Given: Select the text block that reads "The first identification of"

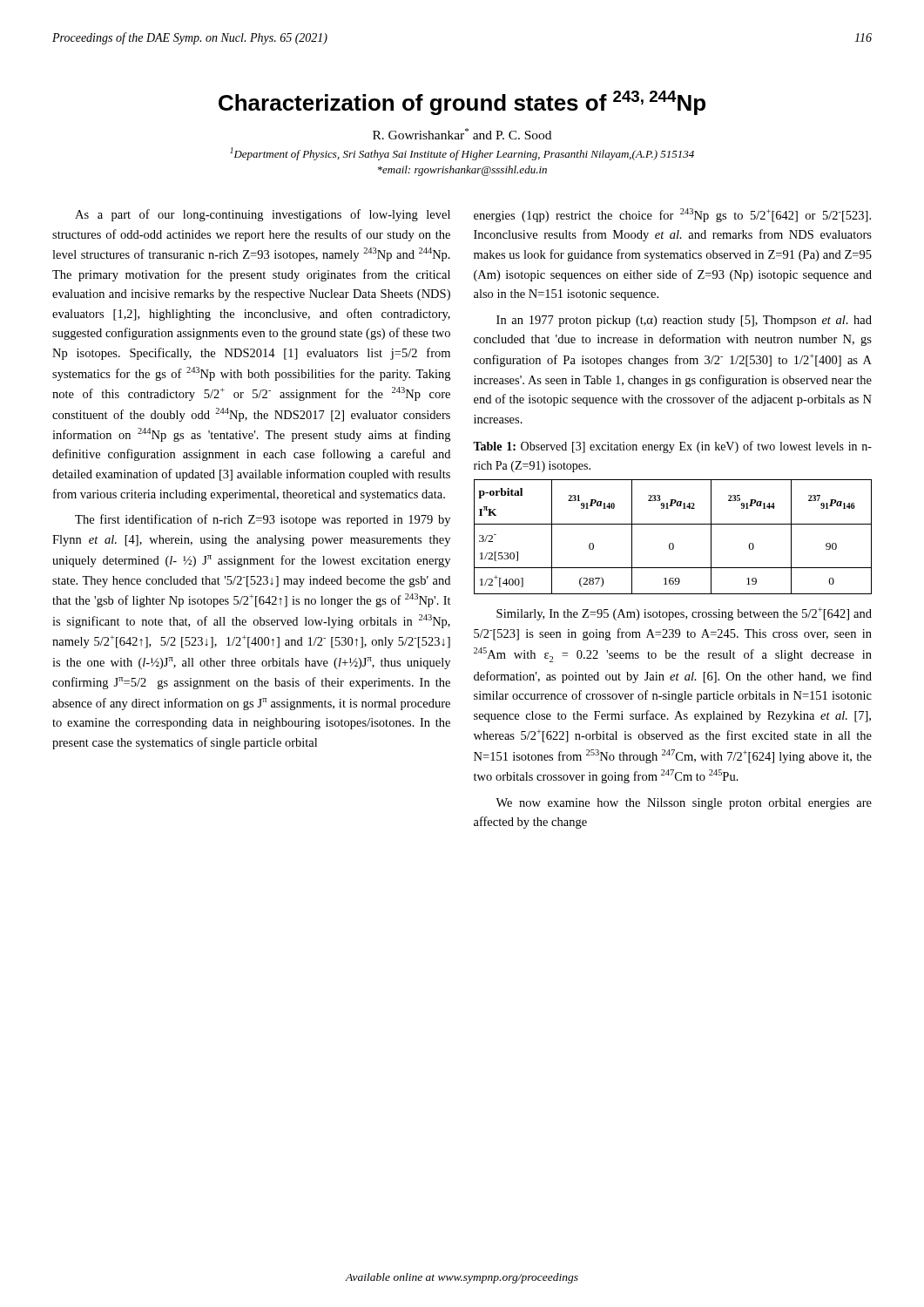Looking at the screenshot, I should pos(251,631).
